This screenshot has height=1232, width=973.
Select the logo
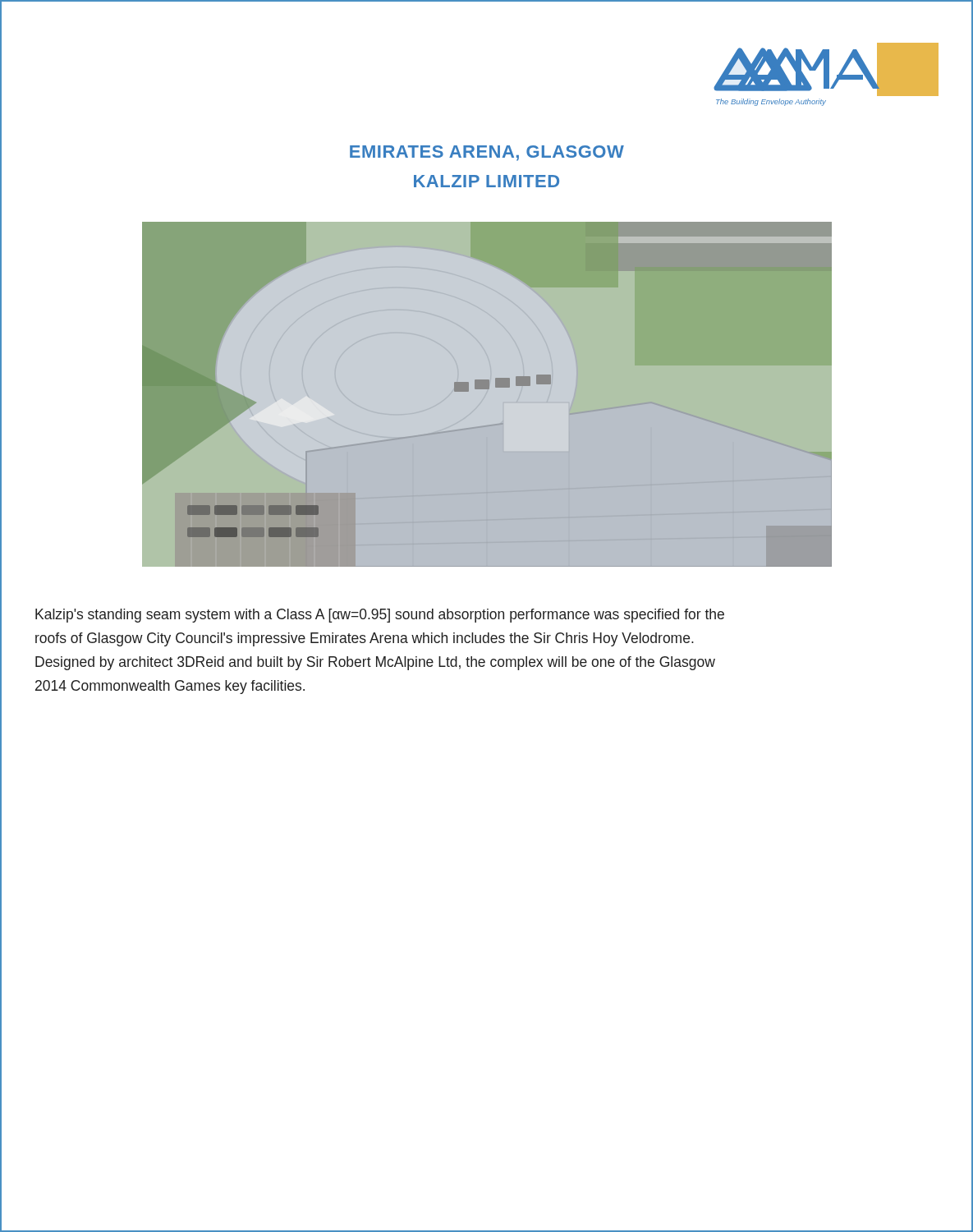486,67
